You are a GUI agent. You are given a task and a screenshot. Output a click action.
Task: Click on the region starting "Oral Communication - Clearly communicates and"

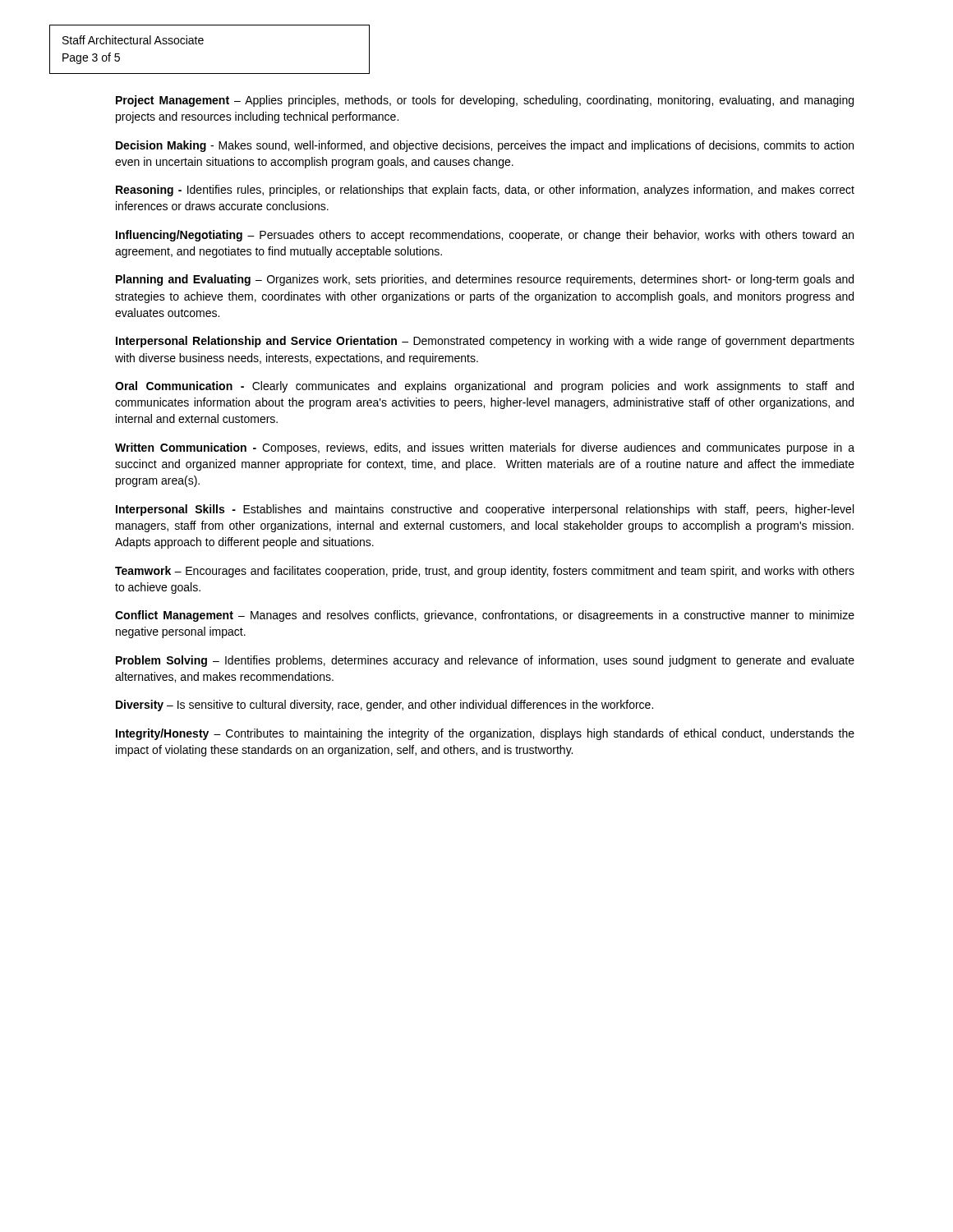point(485,403)
